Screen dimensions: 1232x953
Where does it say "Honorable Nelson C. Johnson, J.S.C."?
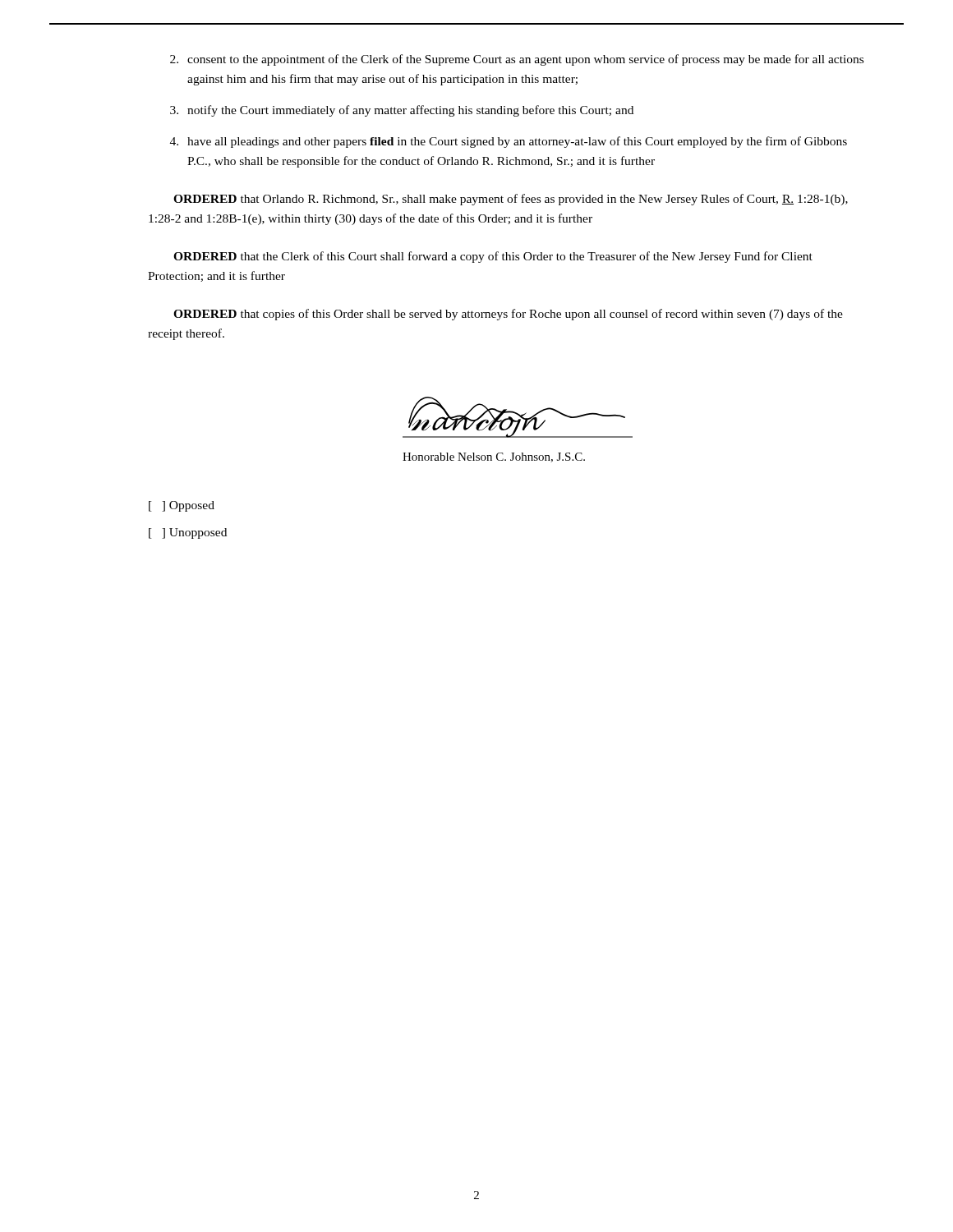click(x=494, y=457)
